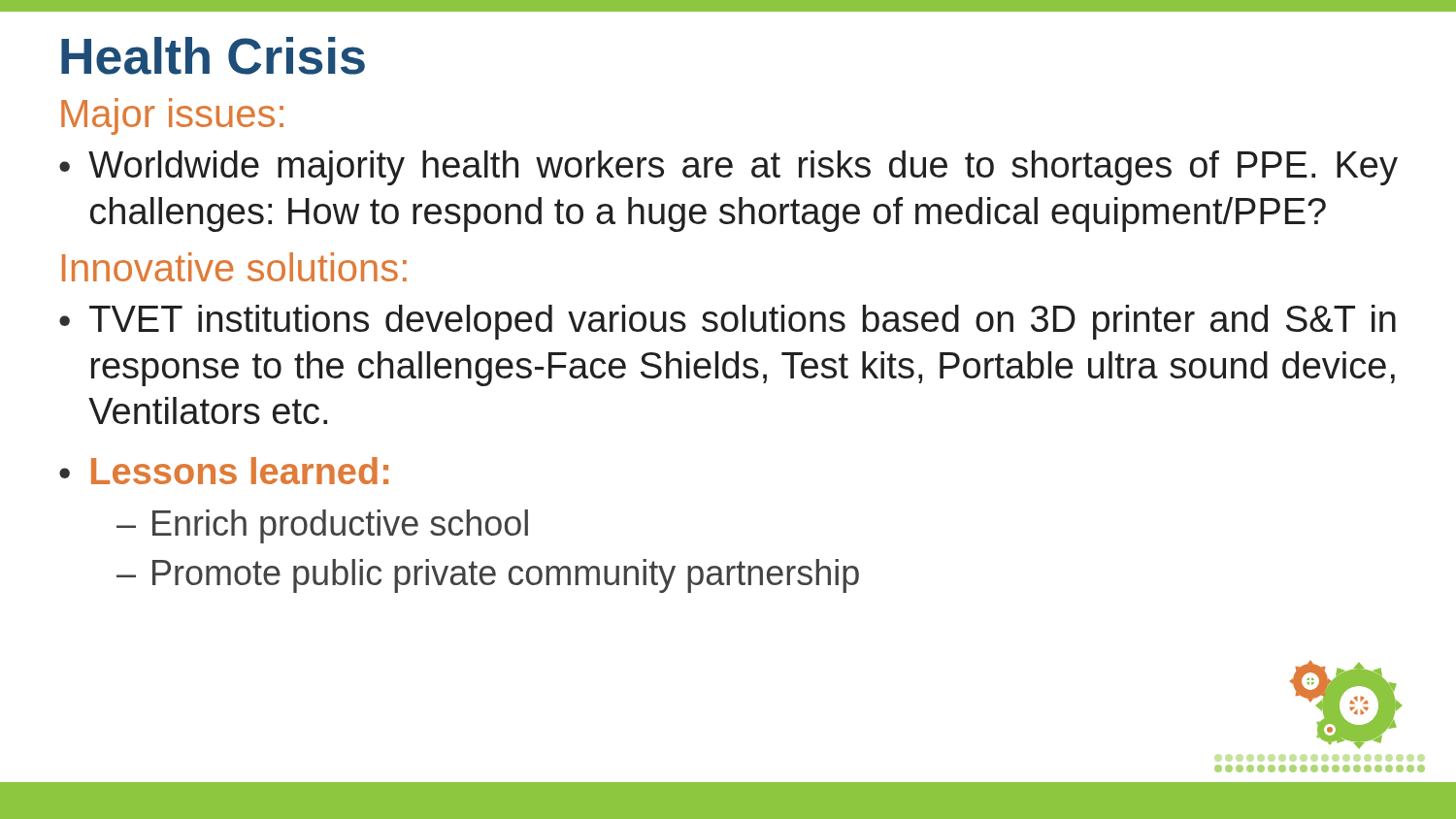1456x819 pixels.
Task: Point to the element starting "– Promote public private"
Action: pos(488,574)
